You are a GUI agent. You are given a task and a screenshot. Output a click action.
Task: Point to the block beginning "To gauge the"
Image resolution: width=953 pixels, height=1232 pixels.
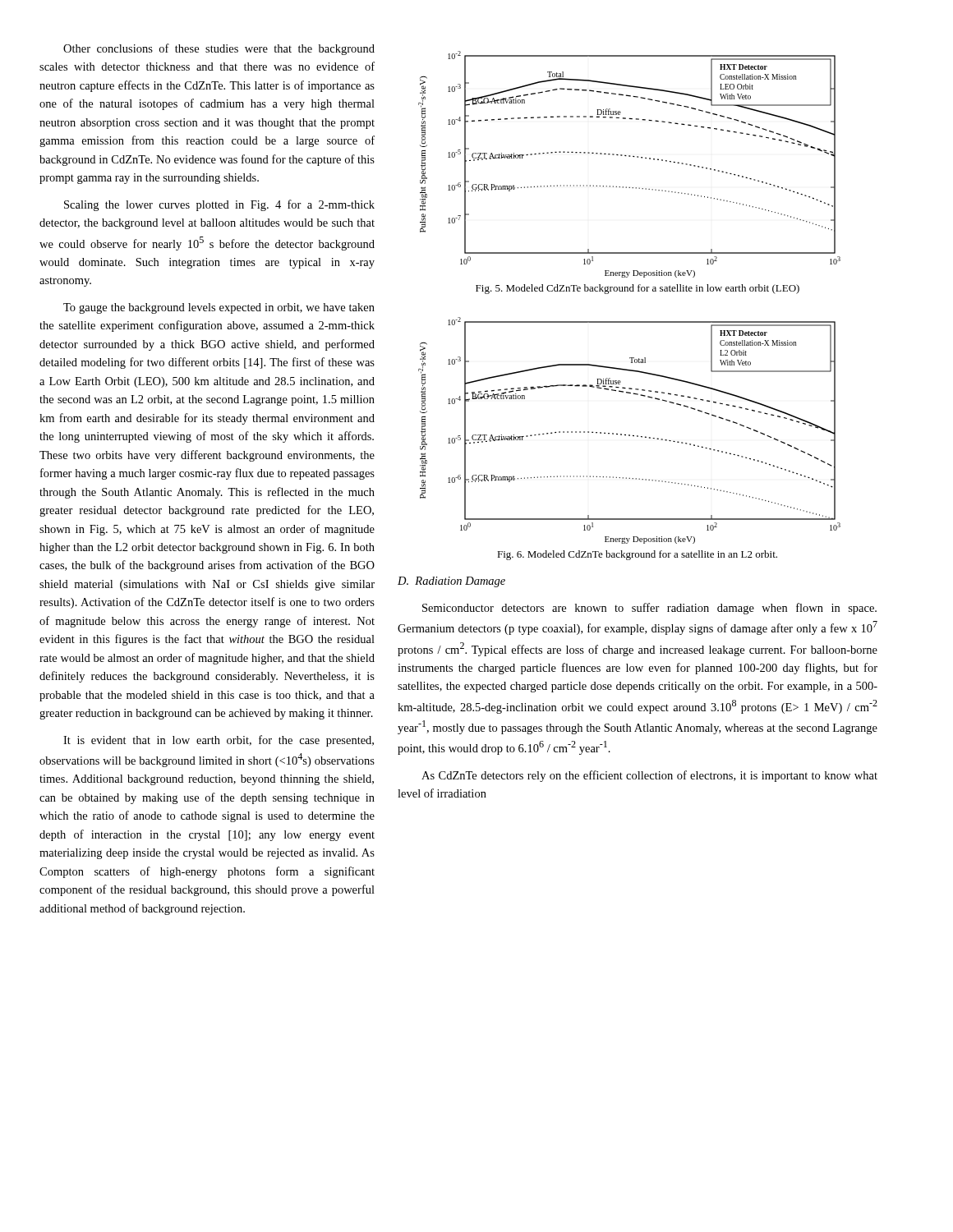207,510
